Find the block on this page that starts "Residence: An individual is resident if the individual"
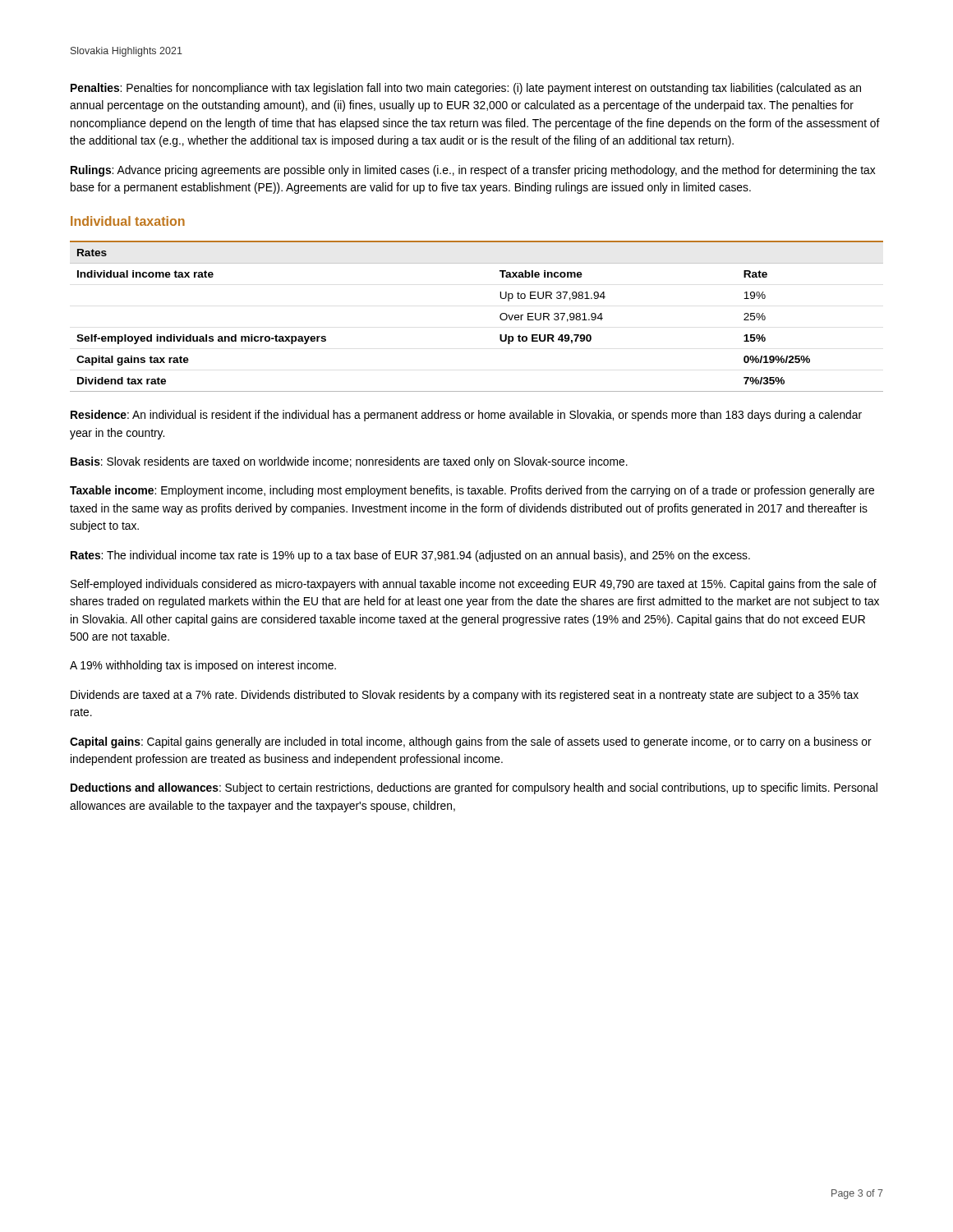Image resolution: width=953 pixels, height=1232 pixels. pyautogui.click(x=466, y=424)
